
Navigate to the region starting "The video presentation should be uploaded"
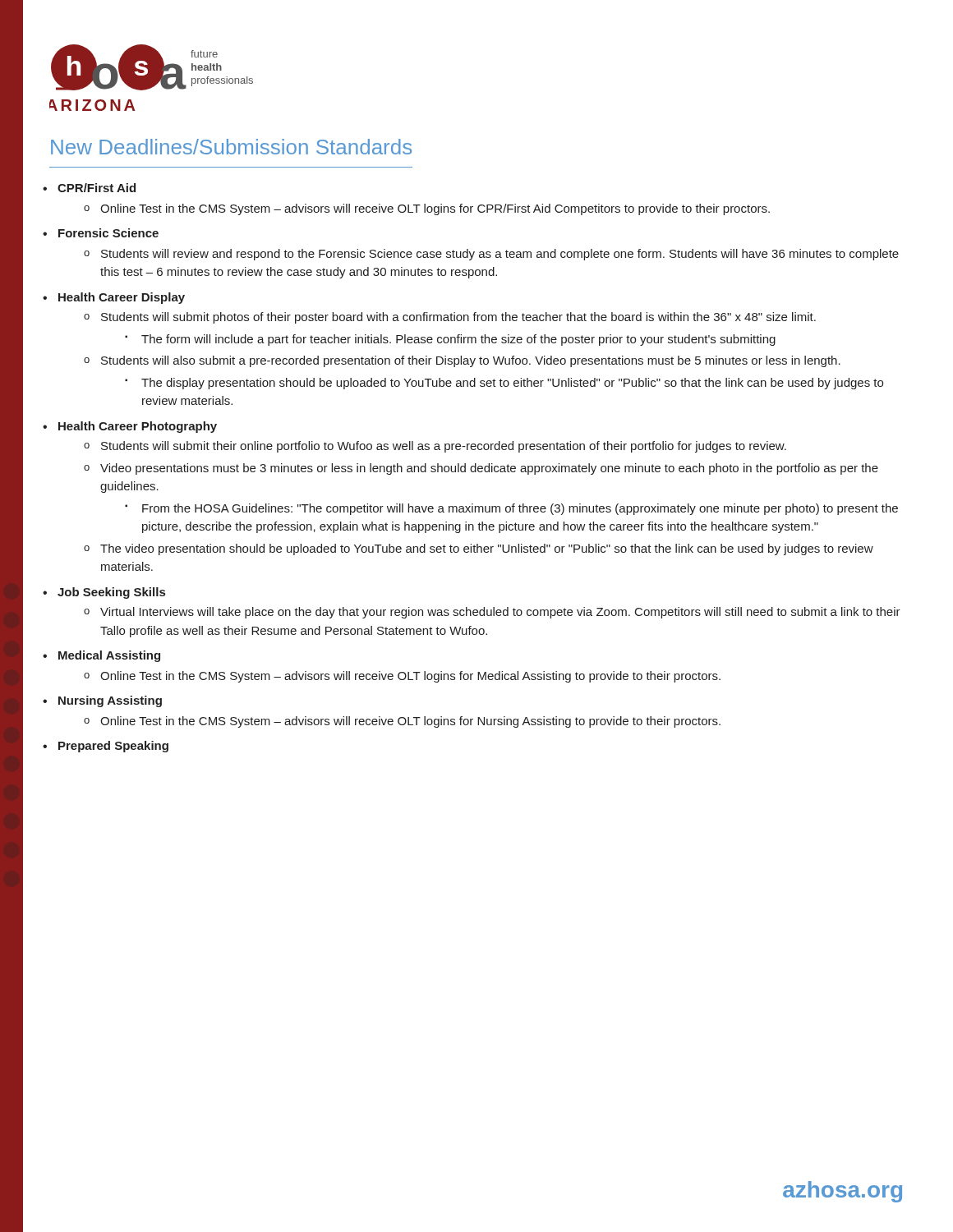(487, 557)
